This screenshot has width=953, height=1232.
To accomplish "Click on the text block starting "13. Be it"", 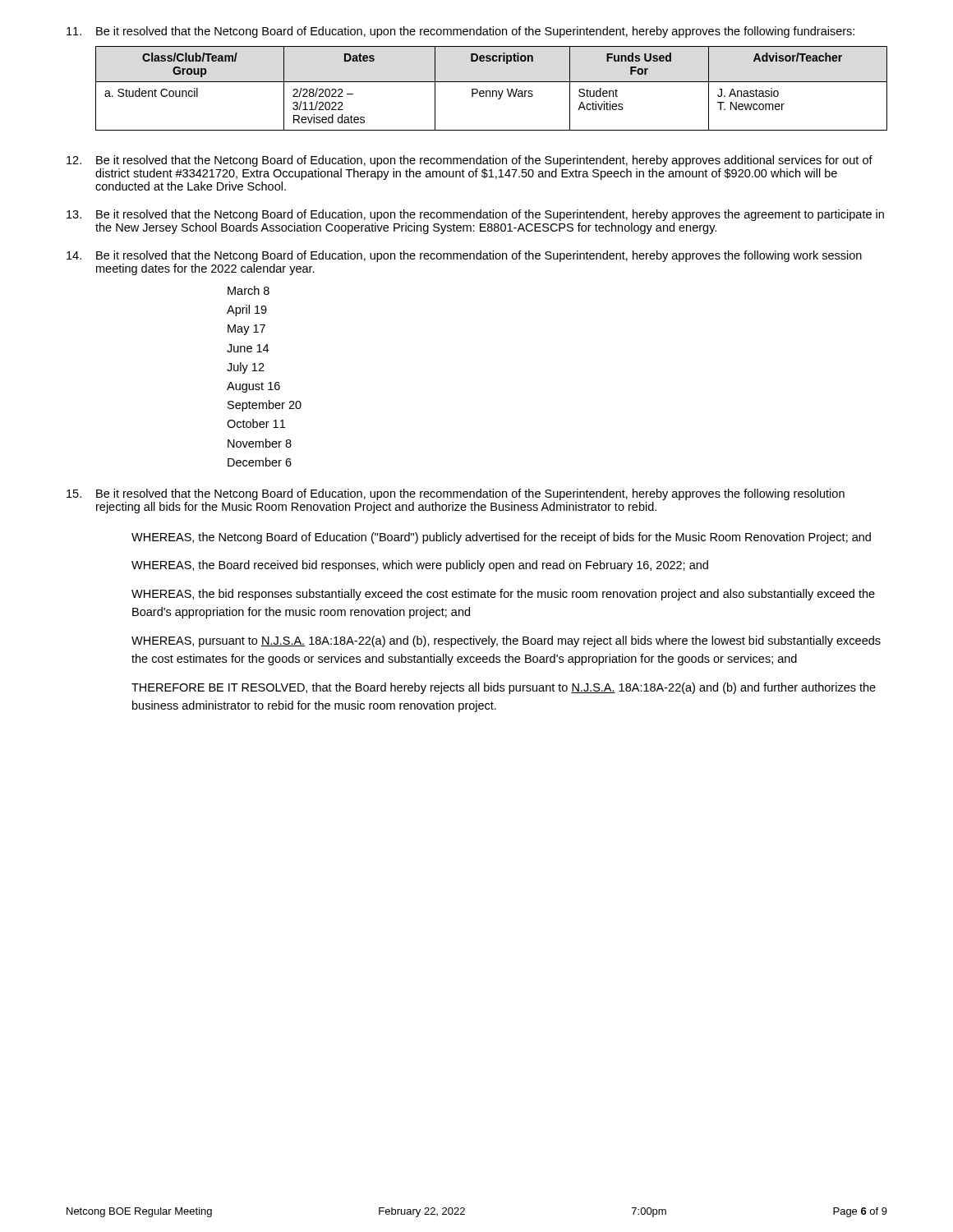I will 476,221.
